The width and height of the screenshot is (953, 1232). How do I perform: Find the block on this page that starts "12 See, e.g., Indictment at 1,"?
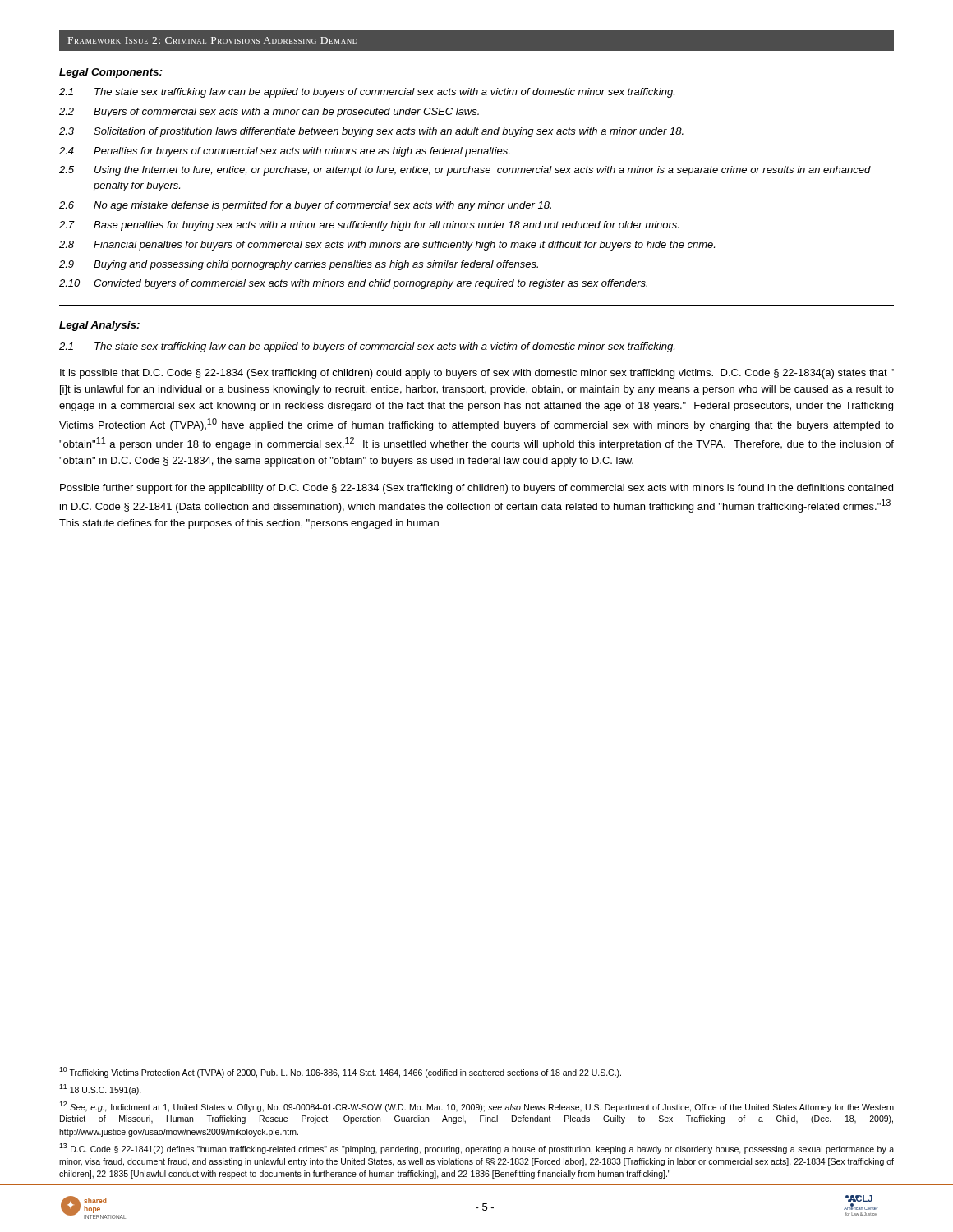[x=476, y=1118]
